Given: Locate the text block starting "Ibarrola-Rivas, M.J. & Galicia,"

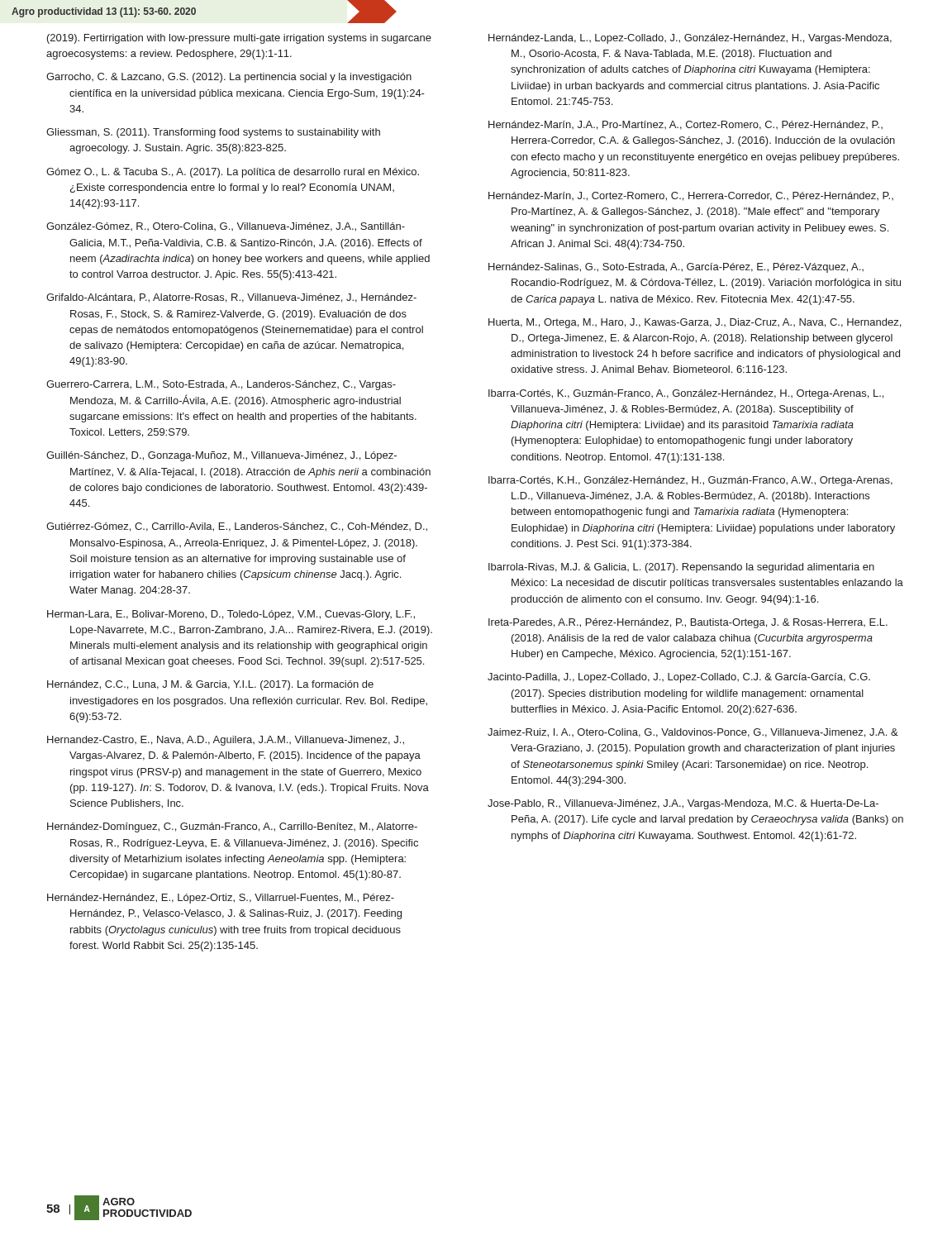Looking at the screenshot, I should [x=695, y=583].
